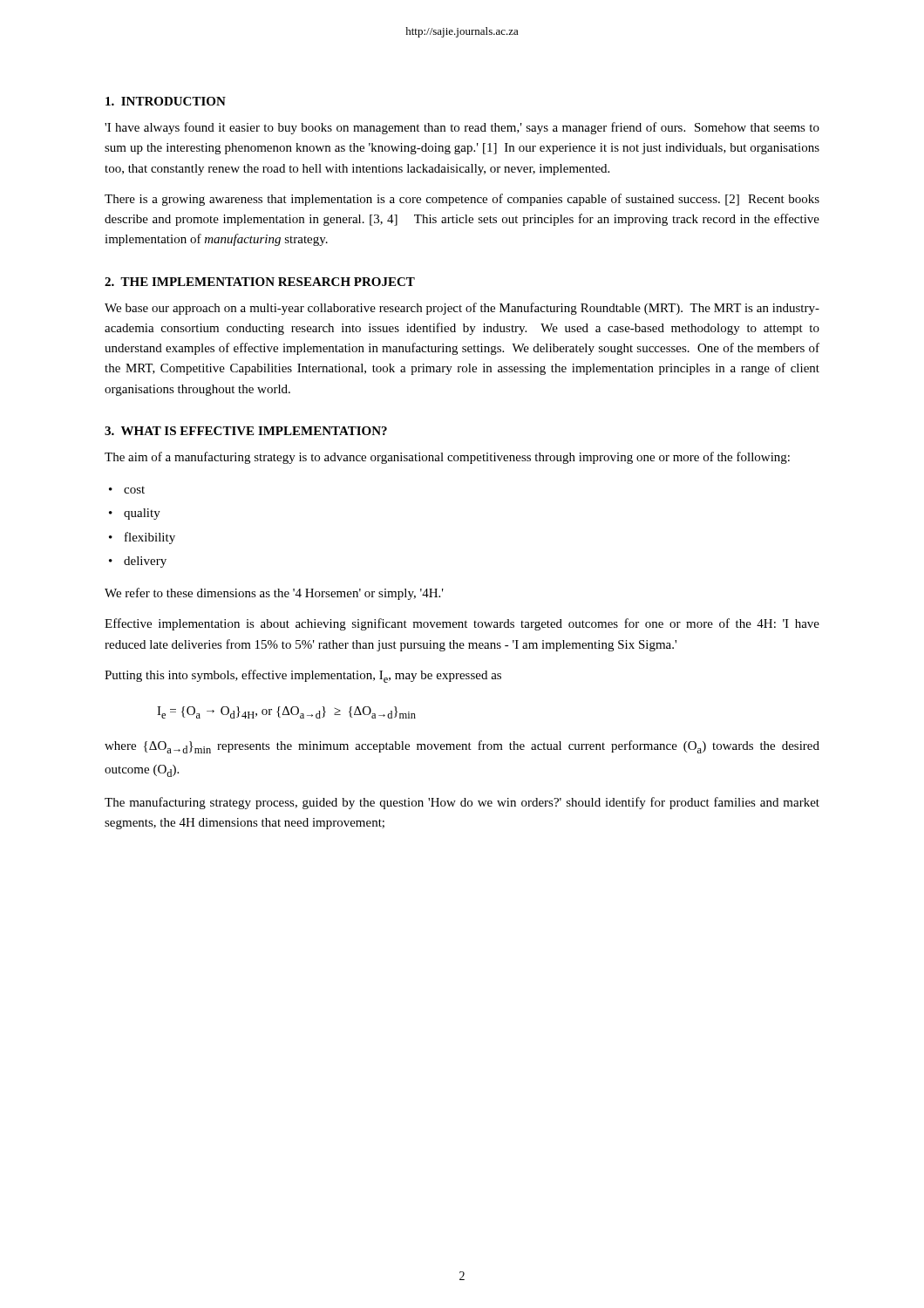Image resolution: width=924 pixels, height=1308 pixels.
Task: Click on the region starting "where {ΔOa→d}min represents the minimum"
Action: [462, 759]
